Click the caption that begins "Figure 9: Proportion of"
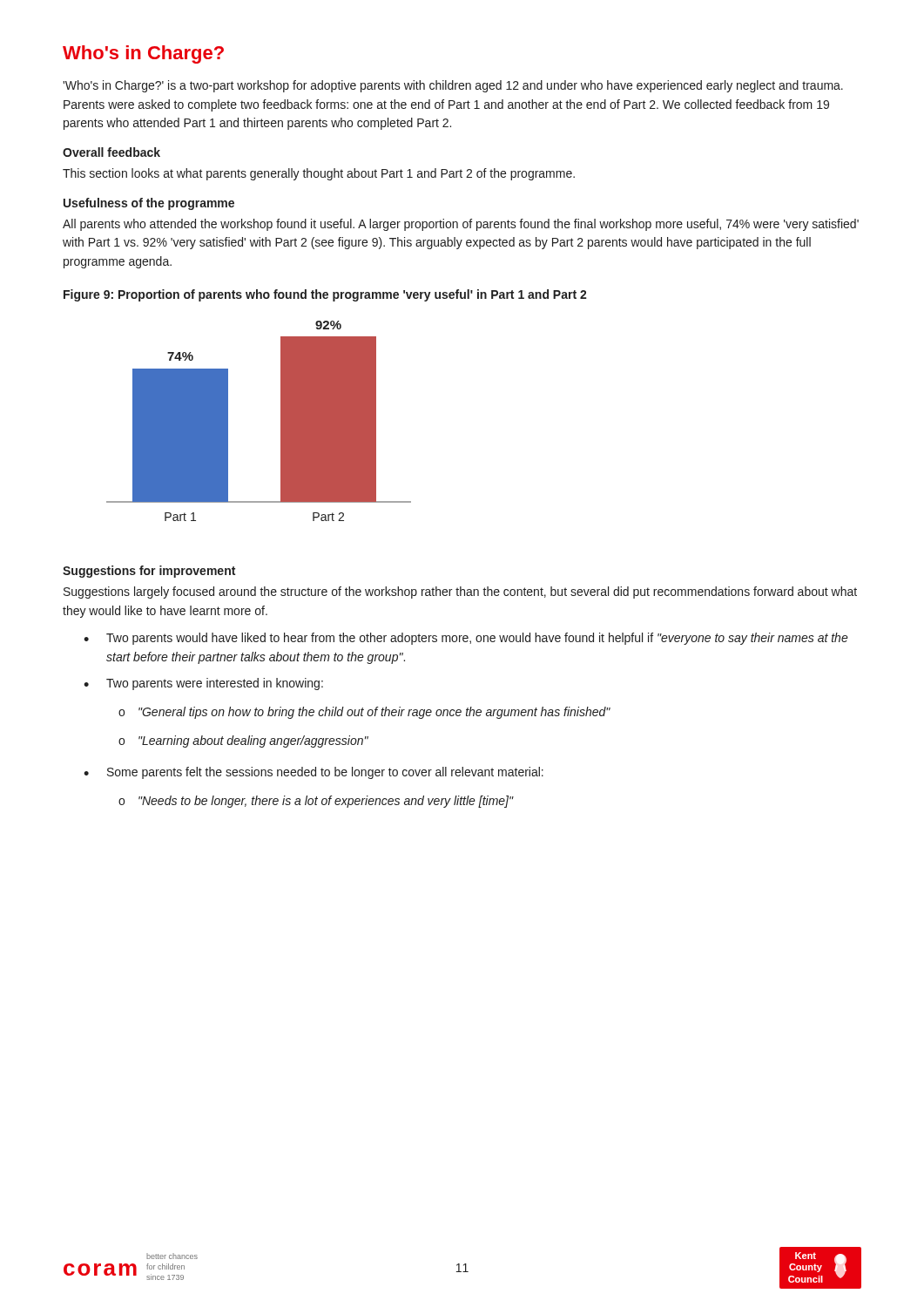Screen dimensions: 1307x924 click(x=325, y=294)
